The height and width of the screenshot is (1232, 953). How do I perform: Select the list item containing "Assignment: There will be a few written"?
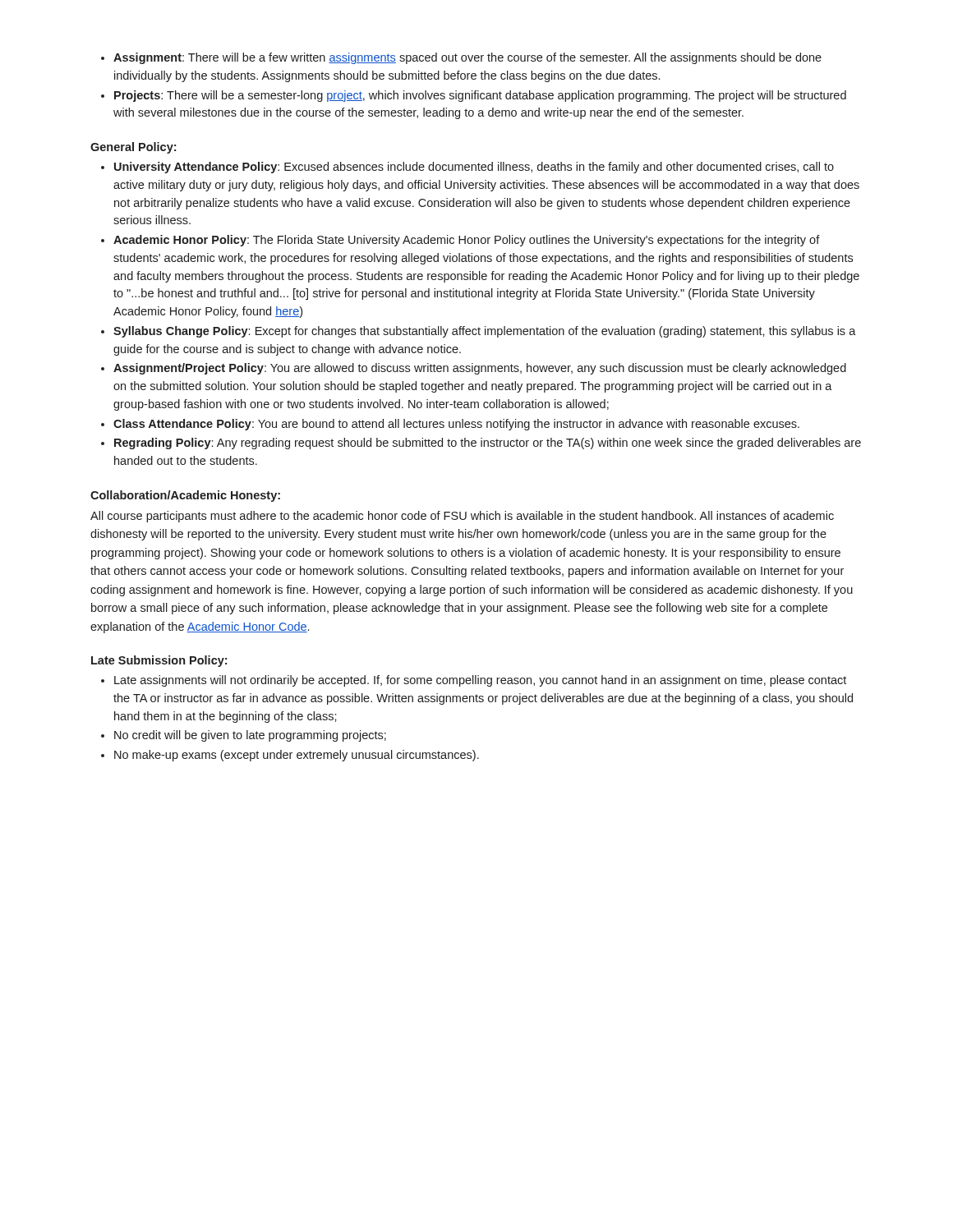point(468,66)
